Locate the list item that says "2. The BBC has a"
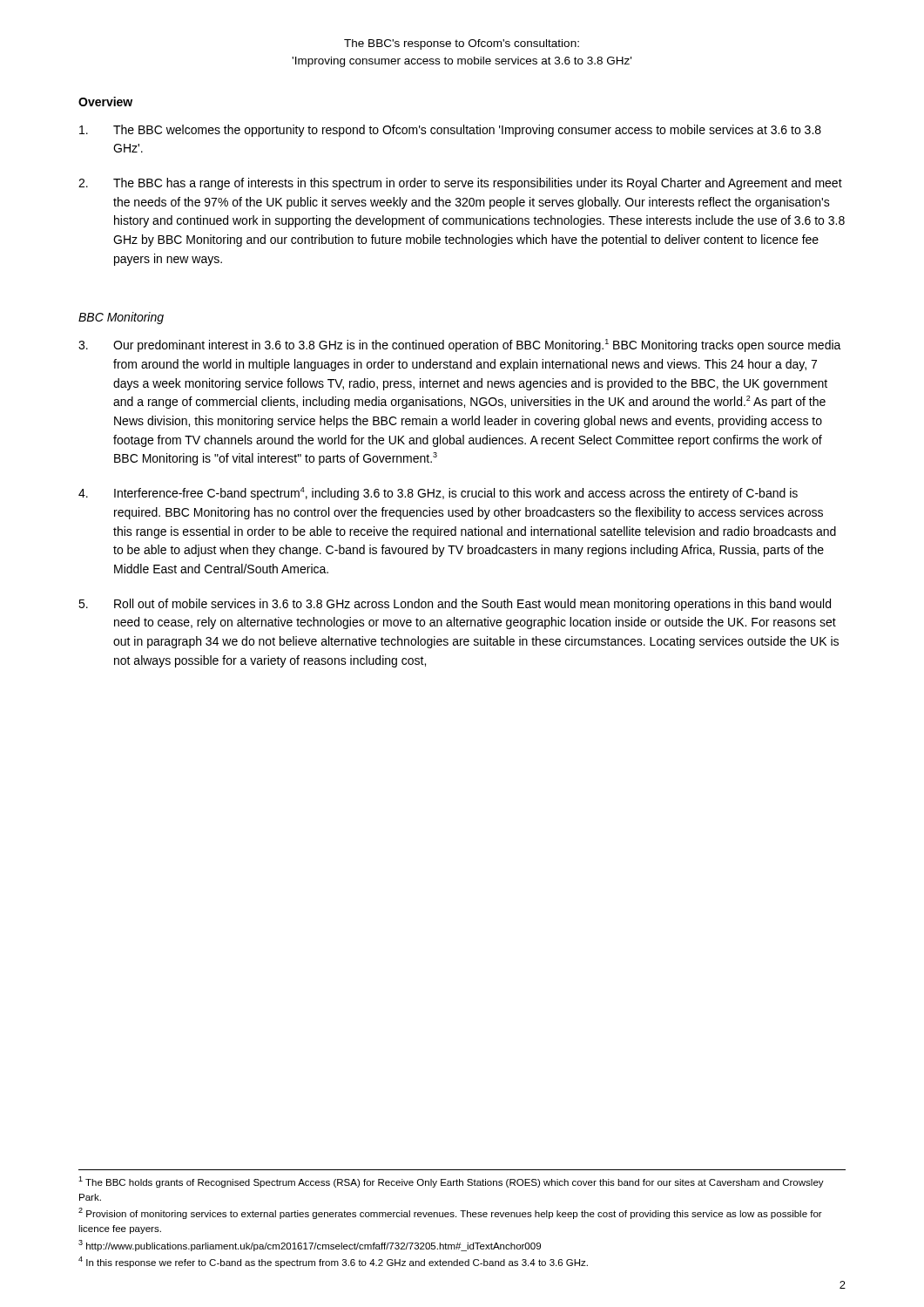Viewport: 924px width, 1307px height. click(x=462, y=221)
